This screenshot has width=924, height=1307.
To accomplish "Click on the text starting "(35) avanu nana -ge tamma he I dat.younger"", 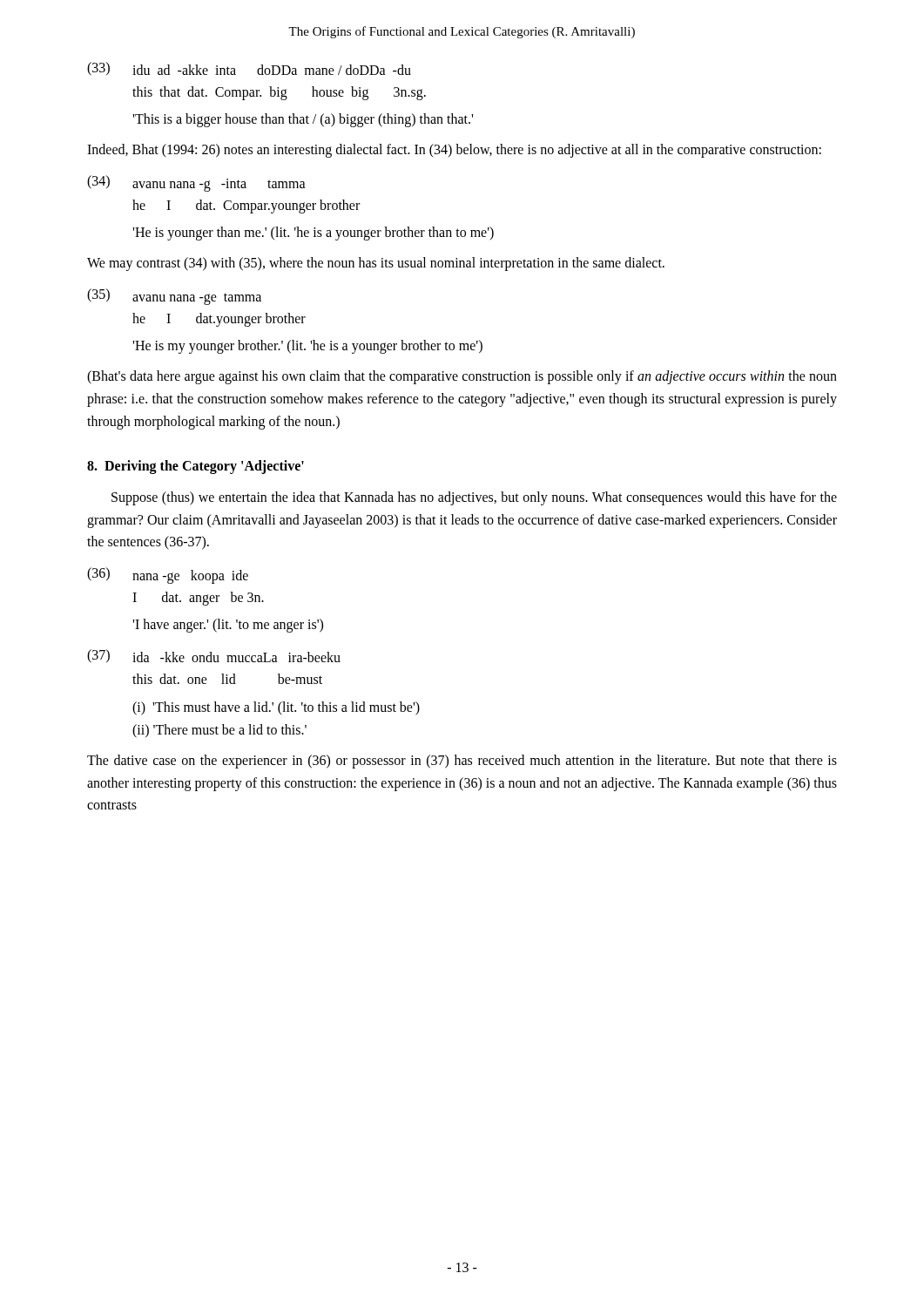I will pyautogui.click(x=174, y=297).
